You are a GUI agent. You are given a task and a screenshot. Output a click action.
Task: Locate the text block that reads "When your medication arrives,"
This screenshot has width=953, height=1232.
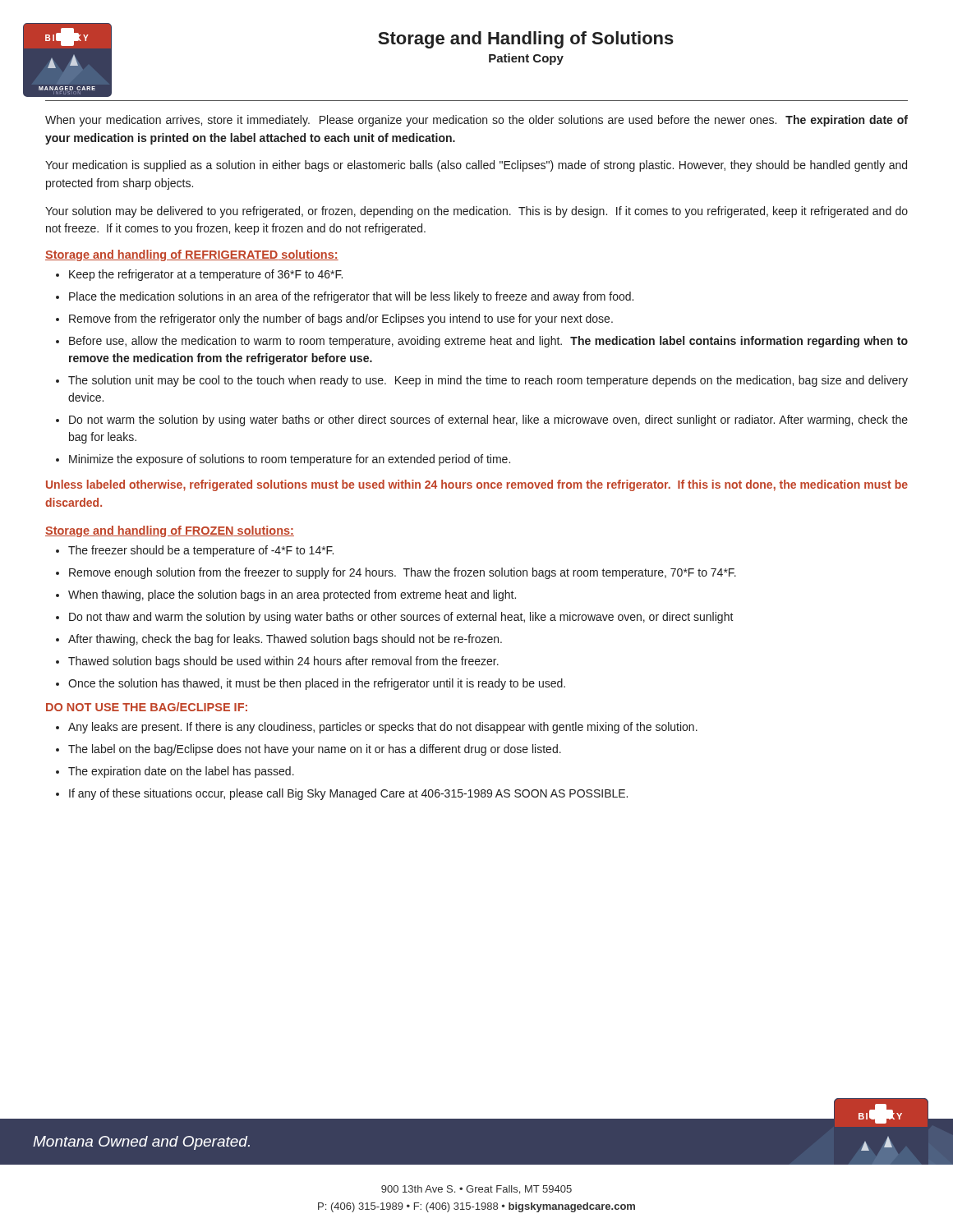476,129
